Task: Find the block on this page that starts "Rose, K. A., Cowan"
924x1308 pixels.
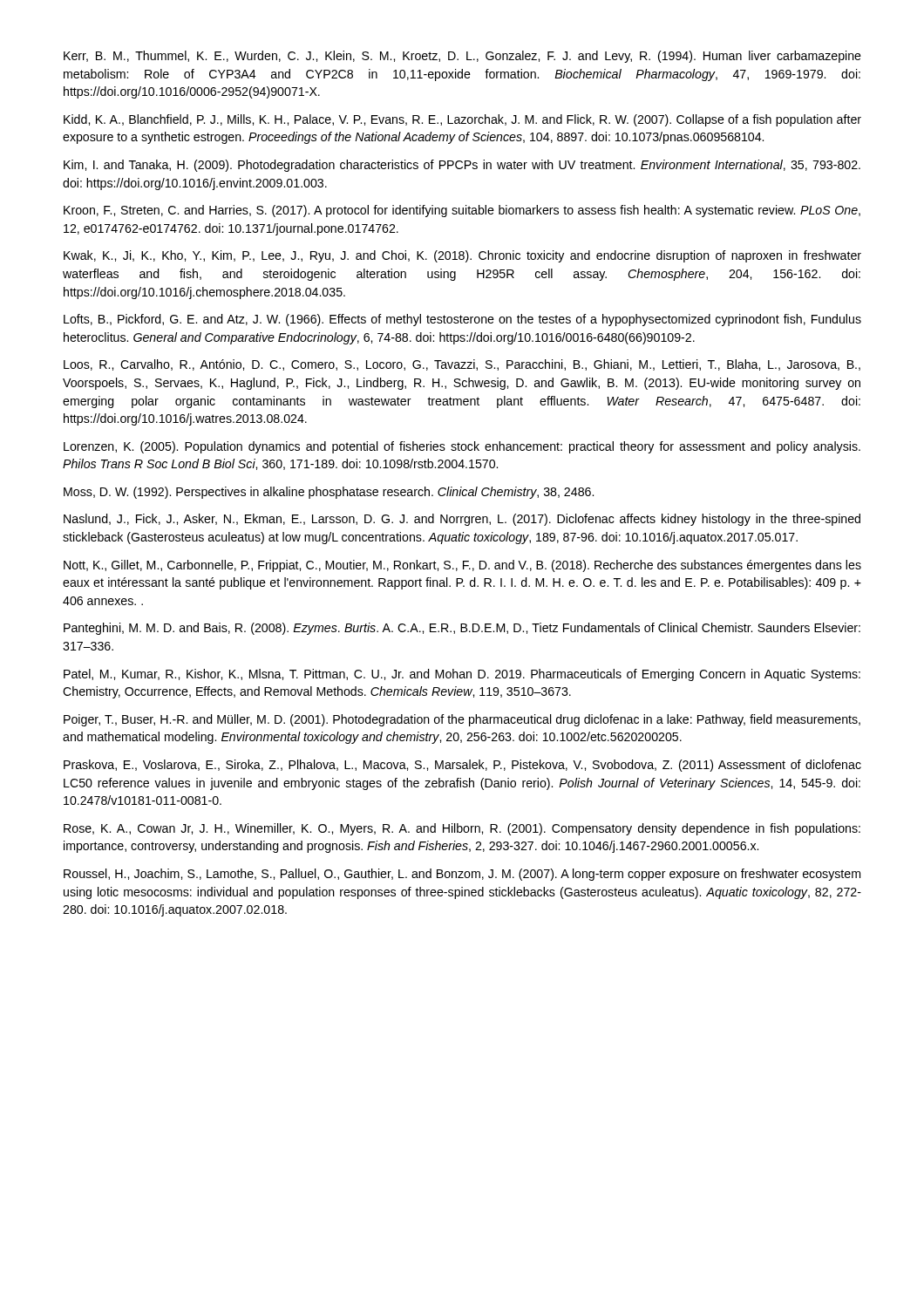Action: (462, 837)
